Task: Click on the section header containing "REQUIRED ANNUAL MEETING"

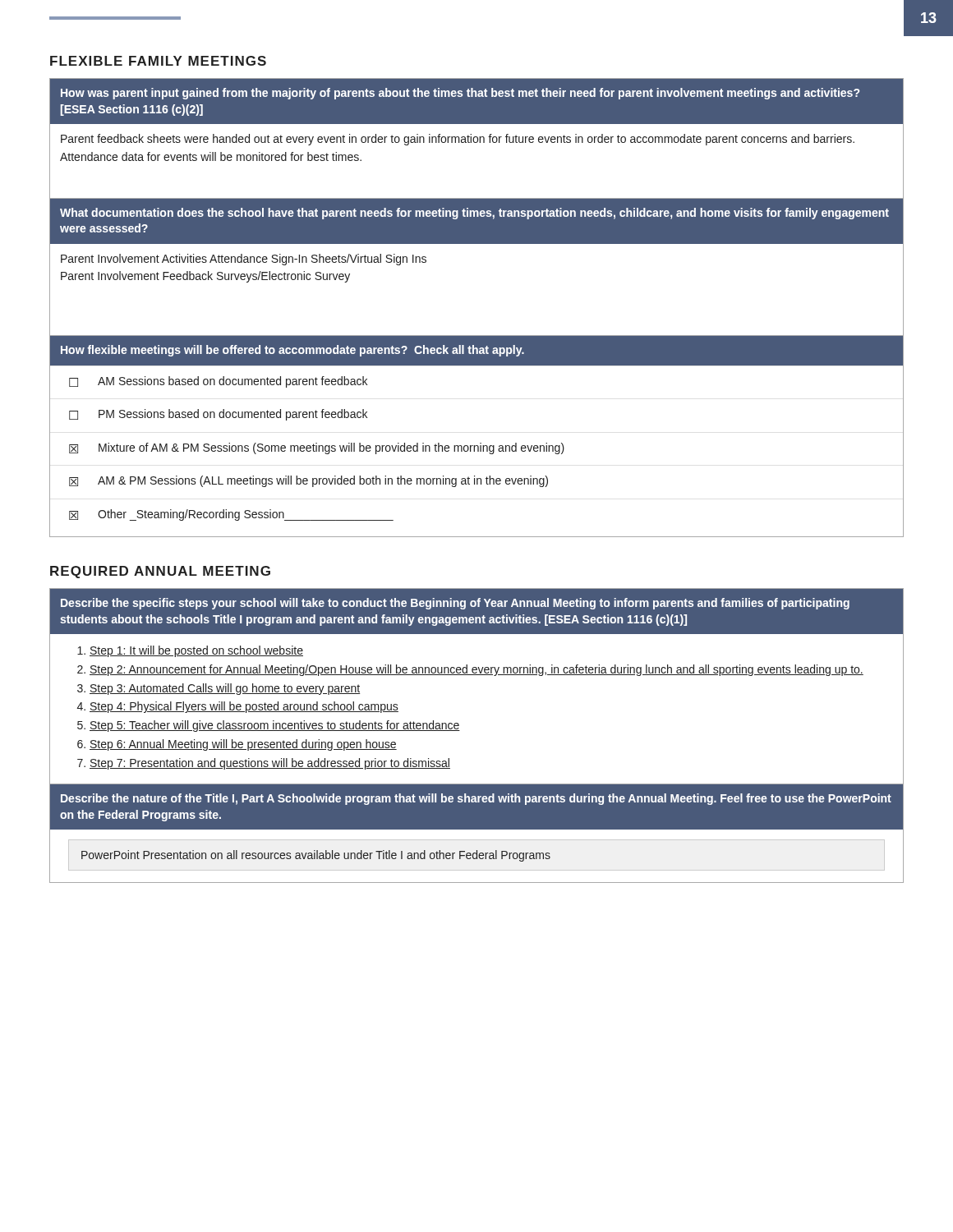Action: (161, 571)
